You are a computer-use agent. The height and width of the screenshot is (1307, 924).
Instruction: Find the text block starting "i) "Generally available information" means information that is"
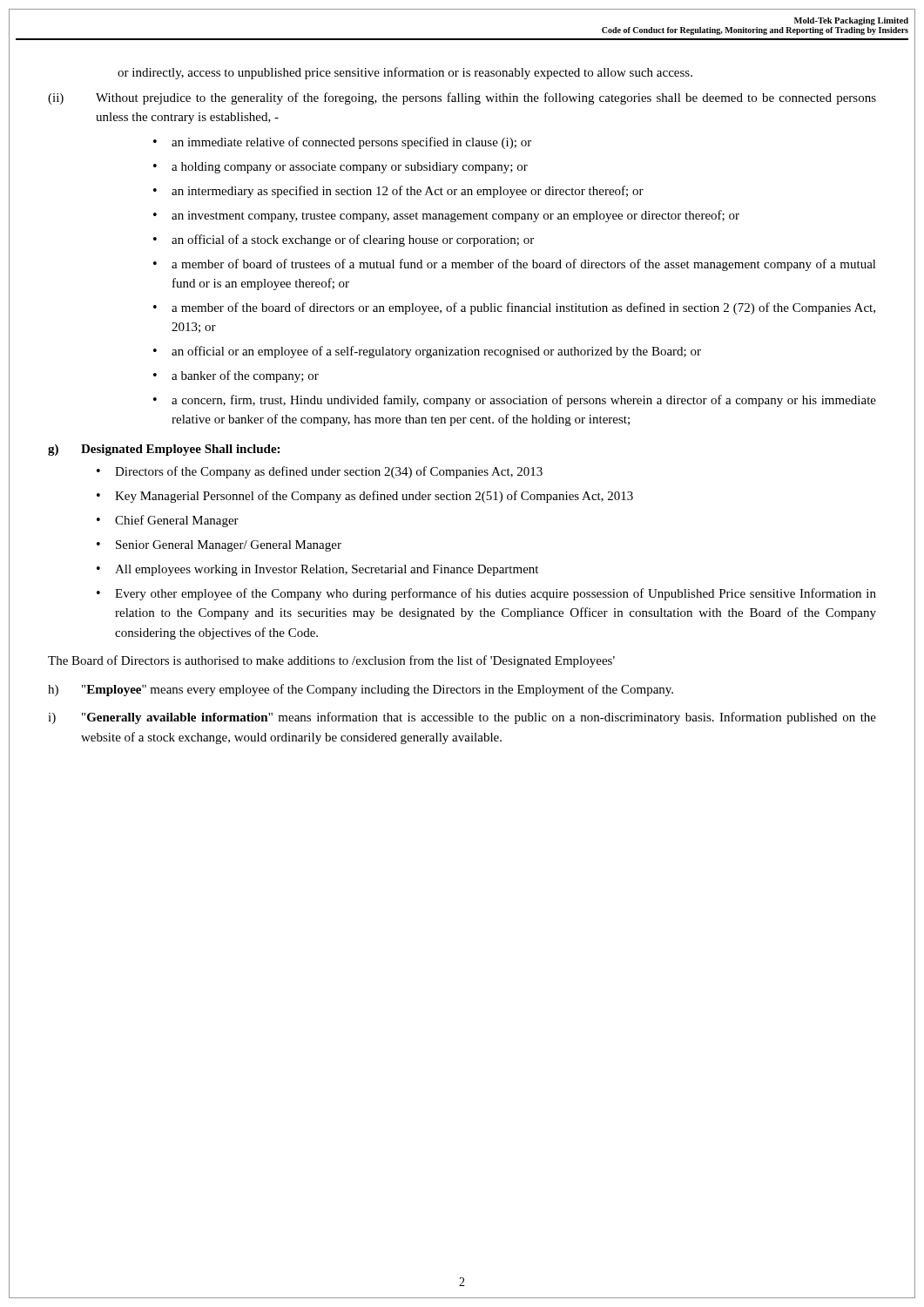click(x=462, y=727)
